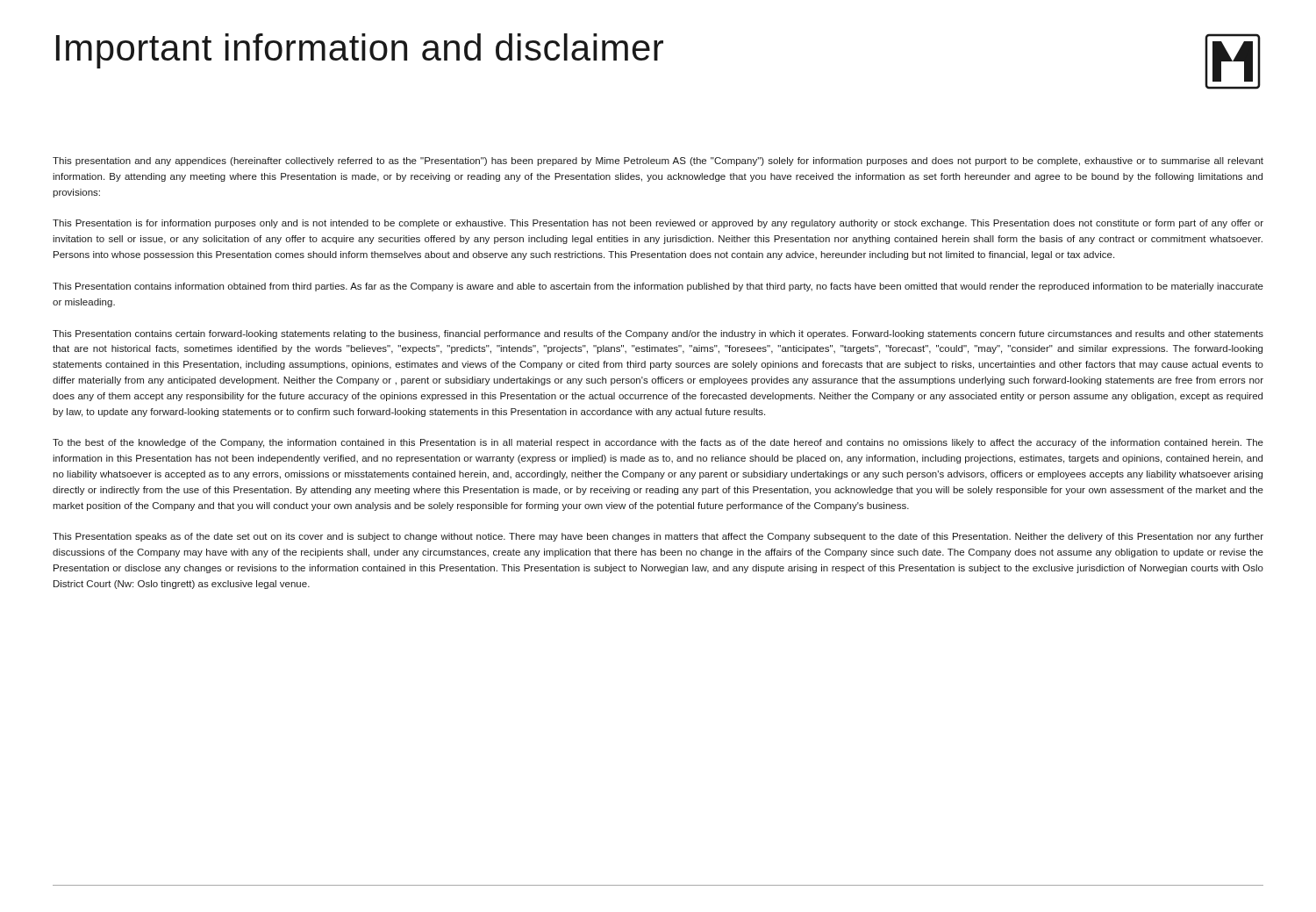The width and height of the screenshot is (1316, 912).
Task: Find the passage starting "This Presentation is for information"
Action: tap(658, 239)
